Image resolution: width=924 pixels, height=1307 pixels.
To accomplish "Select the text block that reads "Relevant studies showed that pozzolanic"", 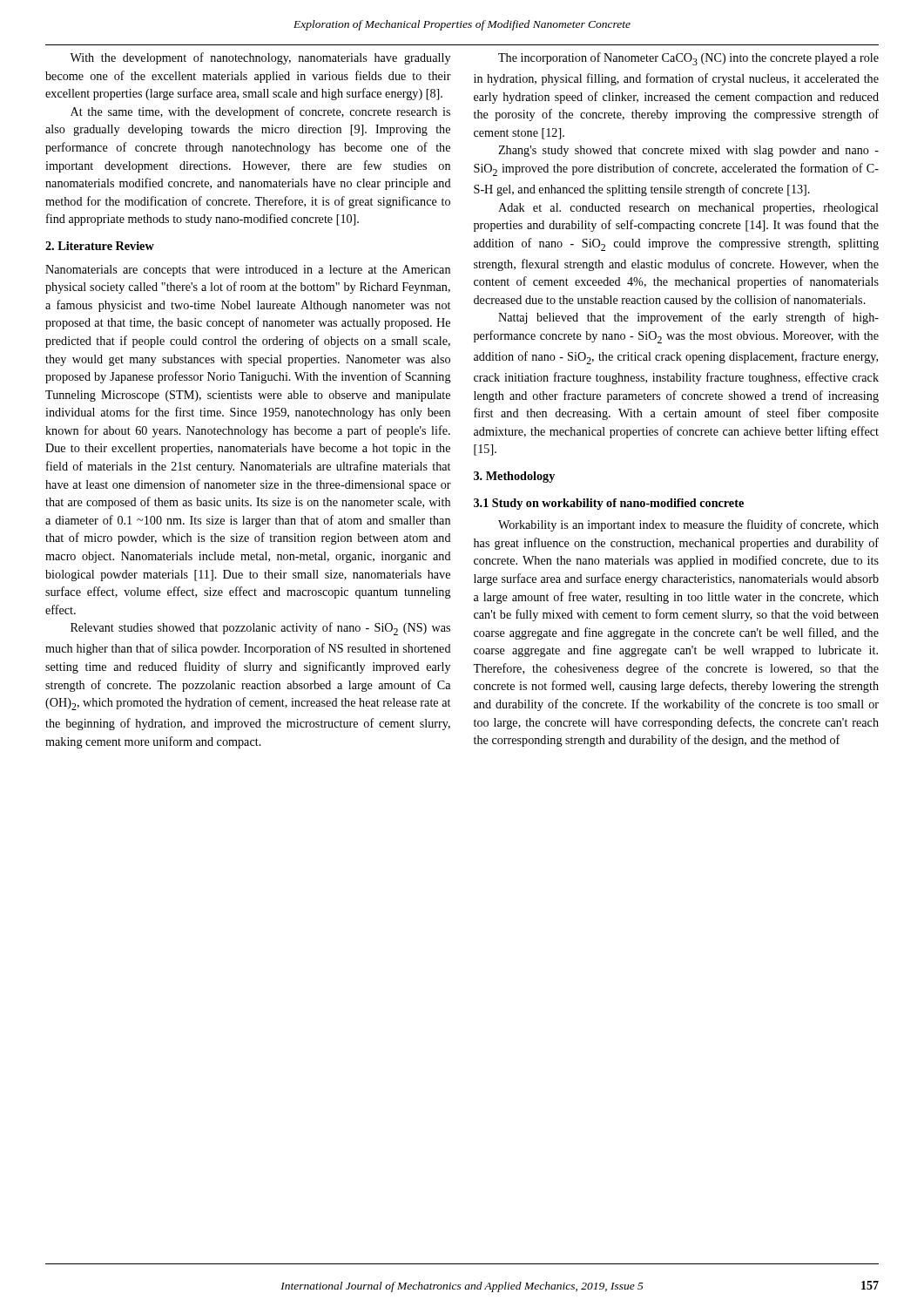I will pos(248,685).
